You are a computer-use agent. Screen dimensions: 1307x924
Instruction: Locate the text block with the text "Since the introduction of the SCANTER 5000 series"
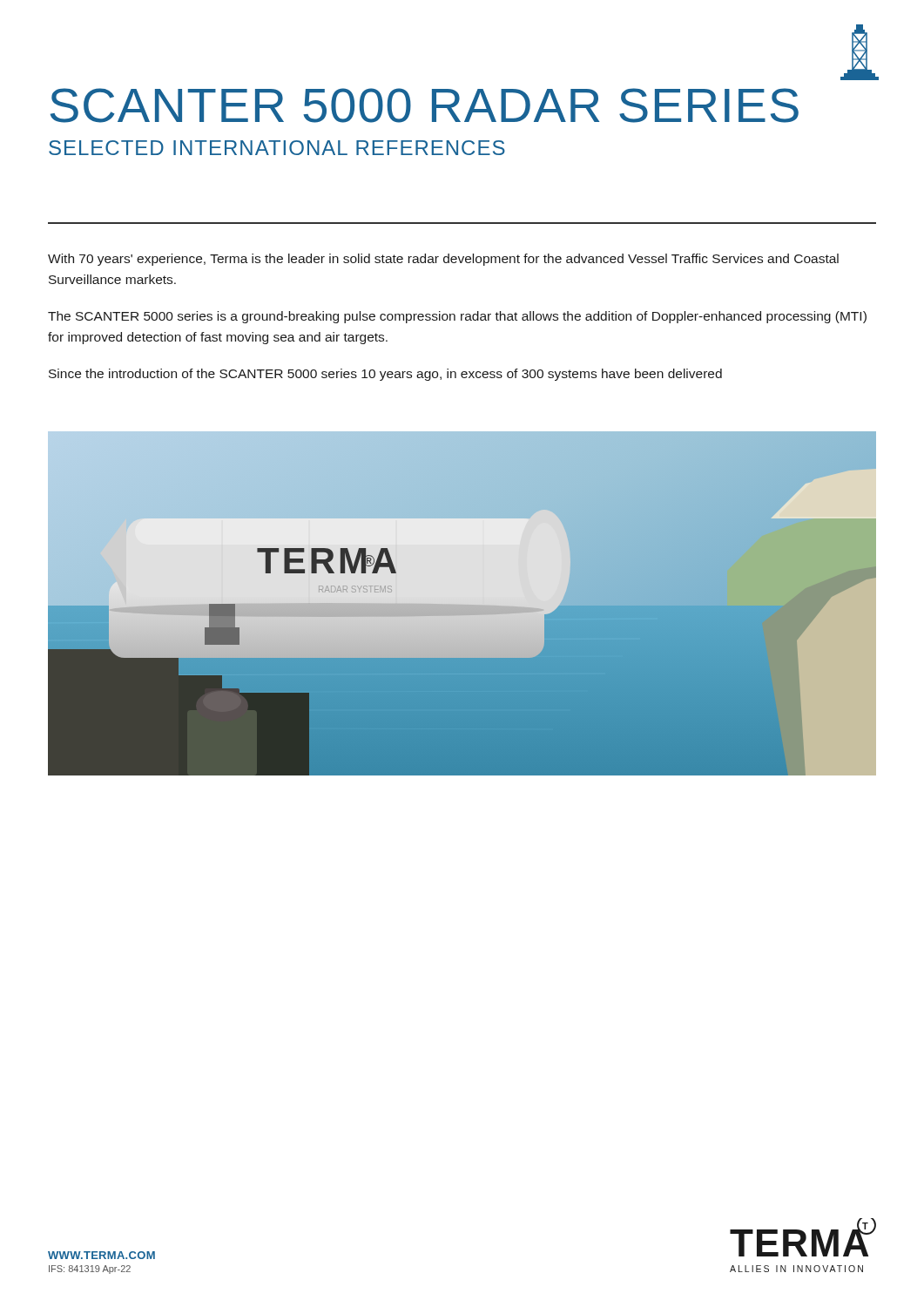pyautogui.click(x=462, y=374)
